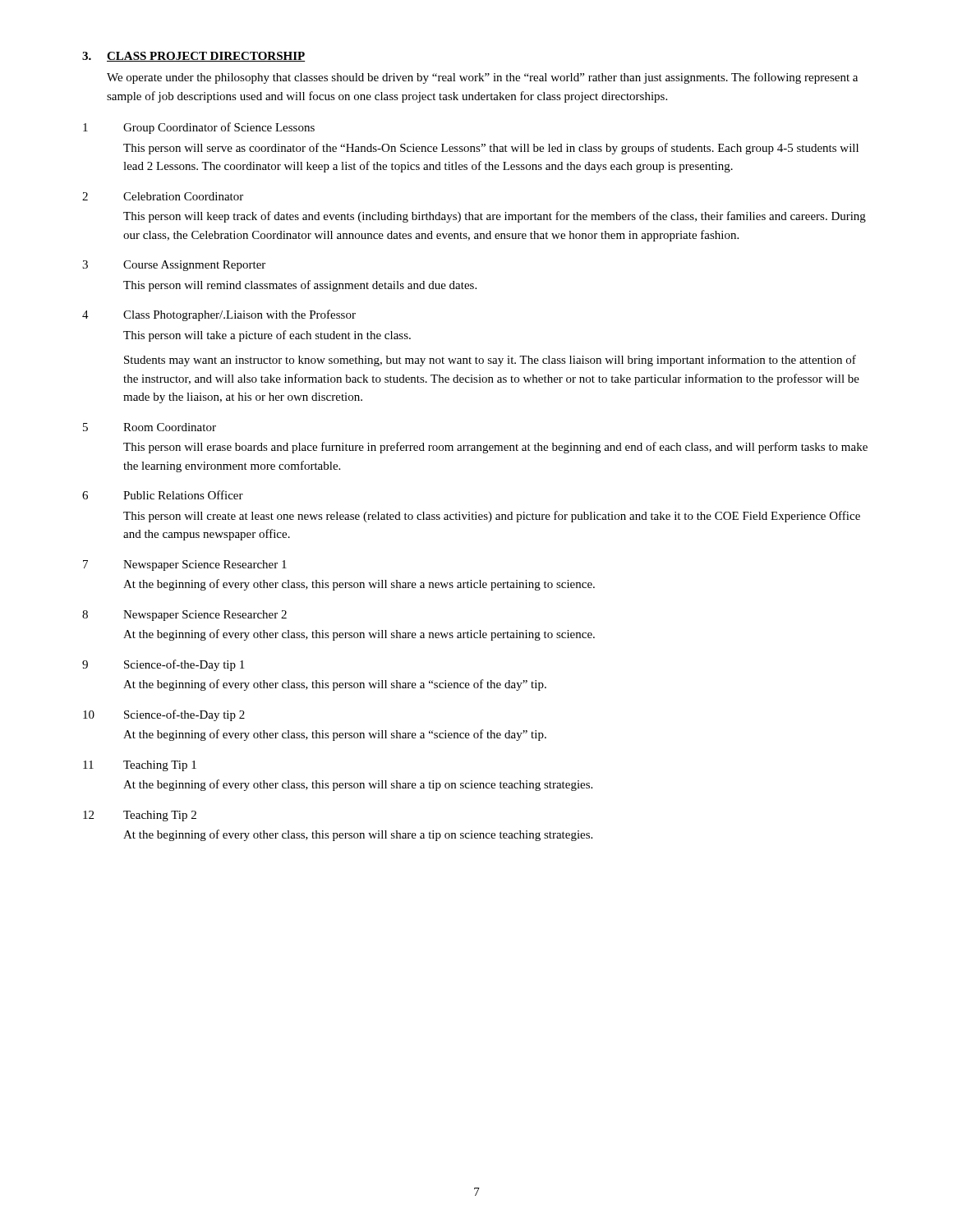The image size is (953, 1232).
Task: Click the passage that begins "10 Science-of-the-Day tip"
Action: tap(476, 724)
